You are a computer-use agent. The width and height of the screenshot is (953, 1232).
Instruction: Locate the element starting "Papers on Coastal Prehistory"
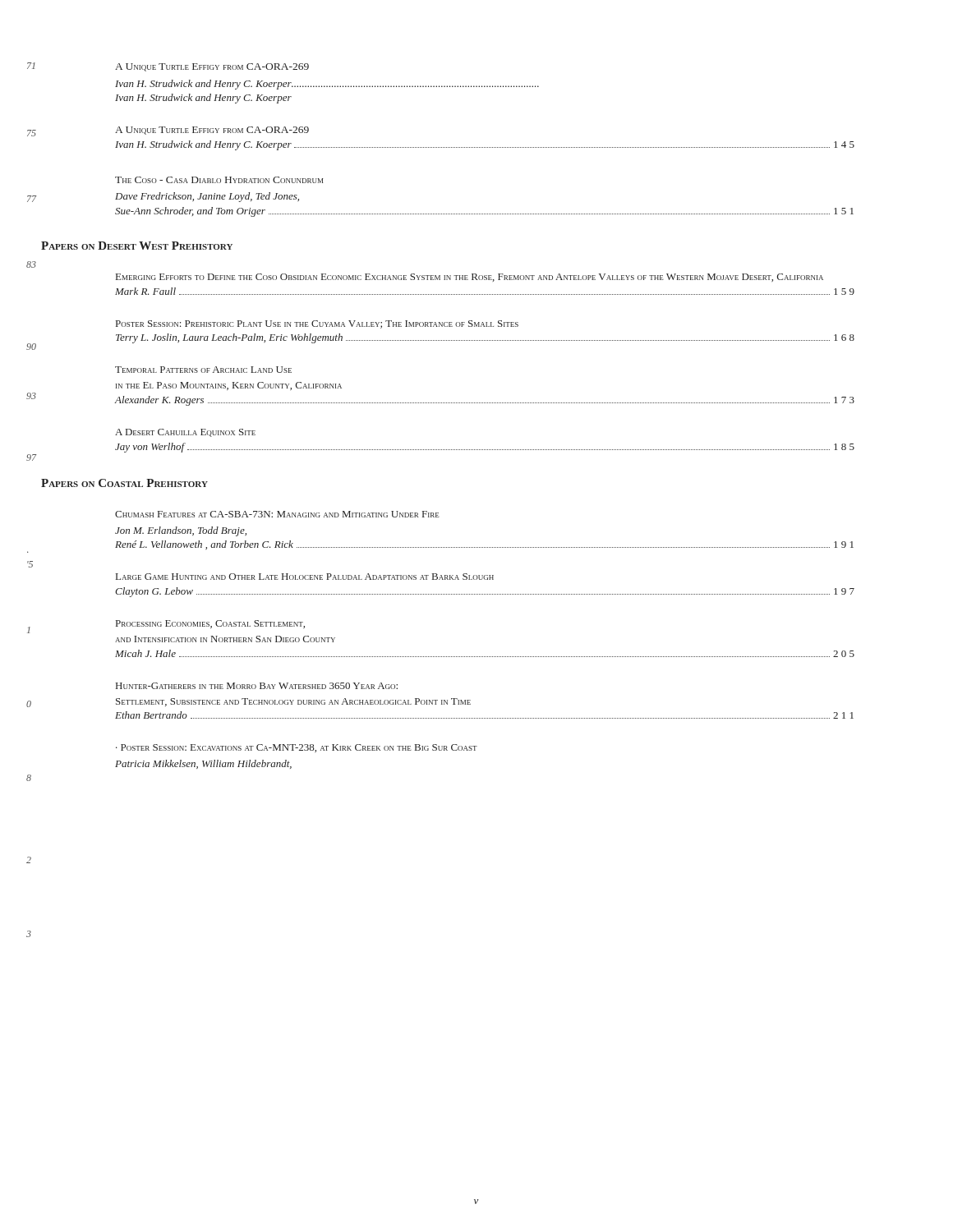click(x=124, y=483)
